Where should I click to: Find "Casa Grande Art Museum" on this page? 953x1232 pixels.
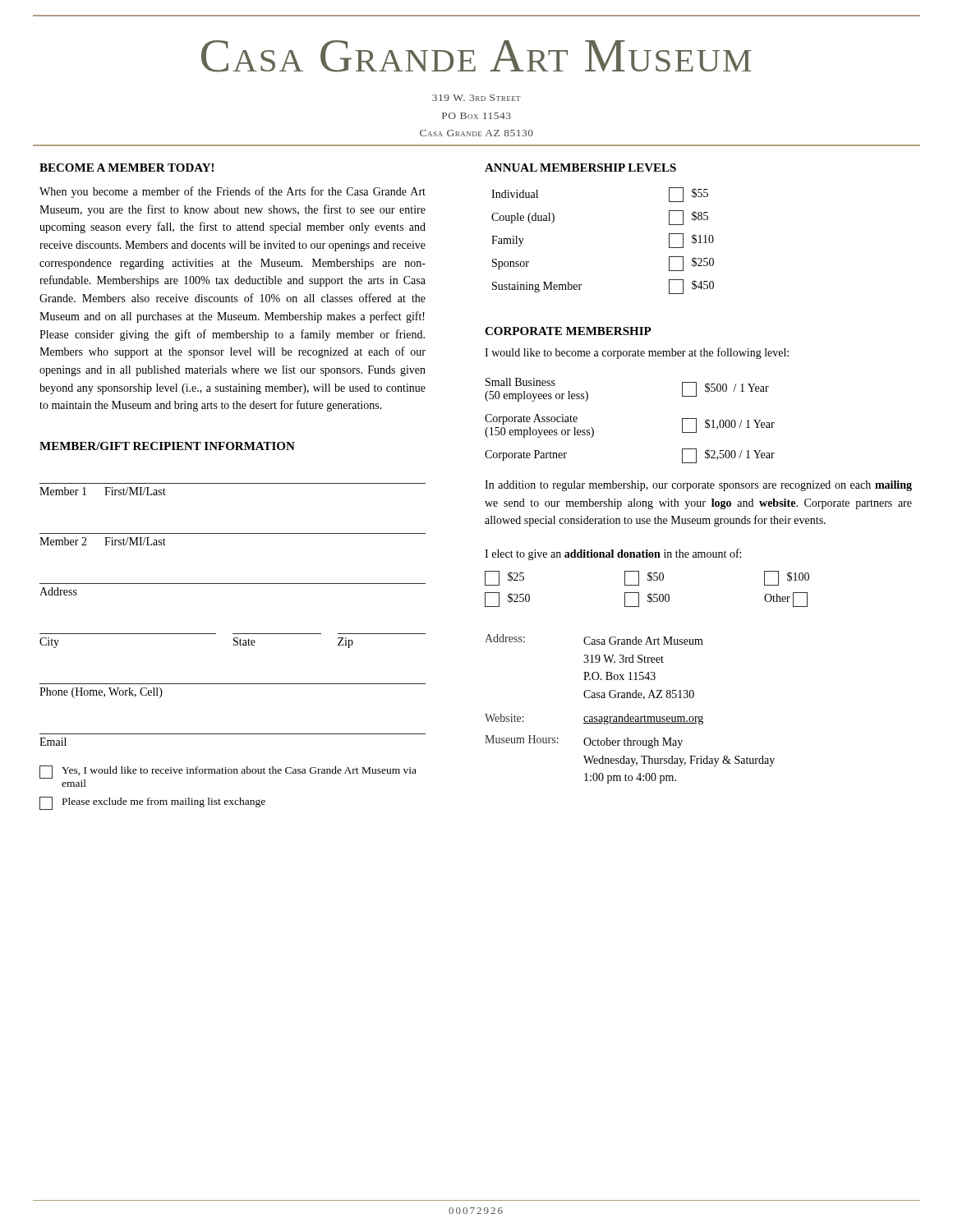[476, 53]
